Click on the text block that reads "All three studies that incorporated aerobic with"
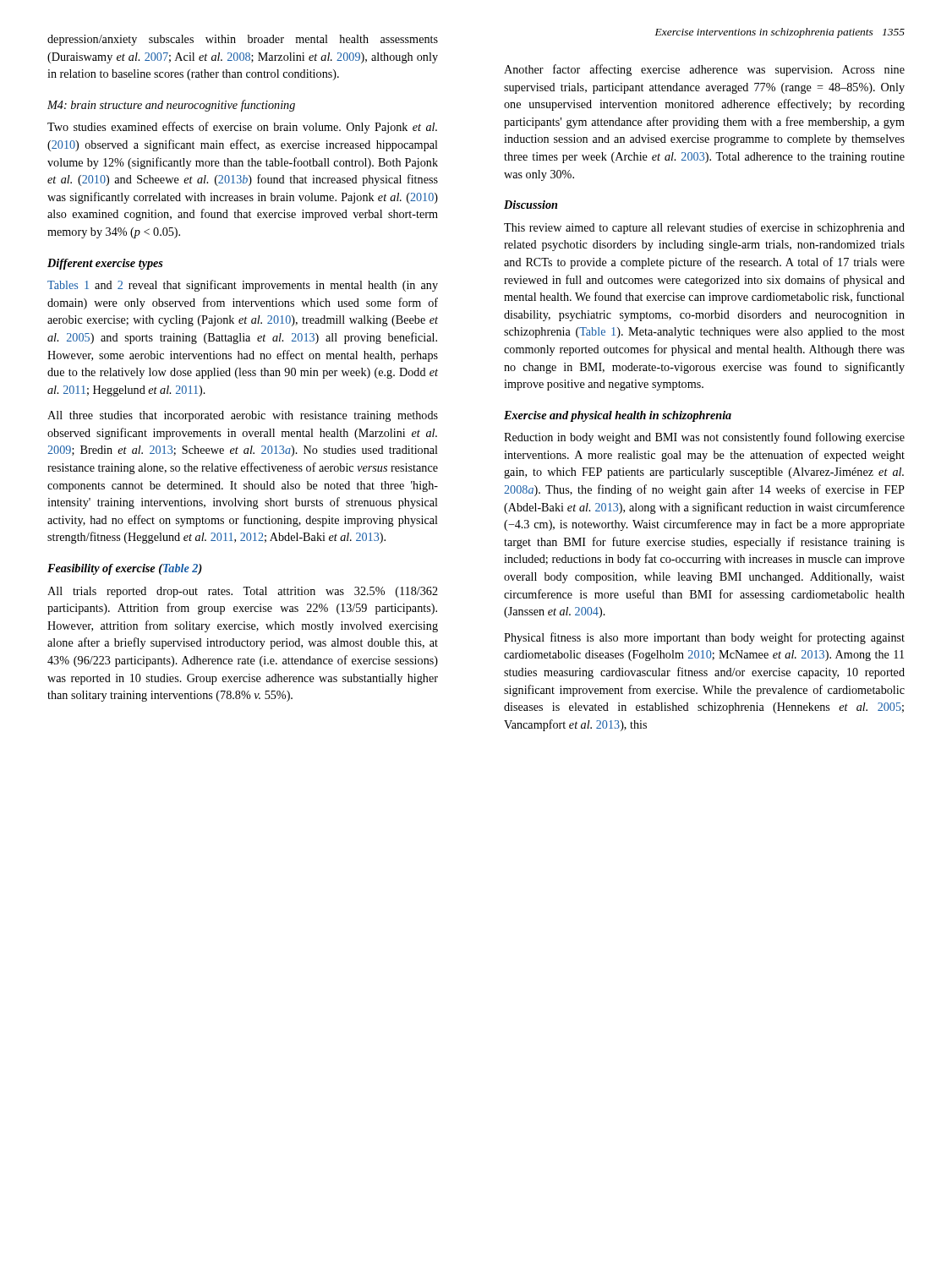The image size is (952, 1268). click(243, 477)
